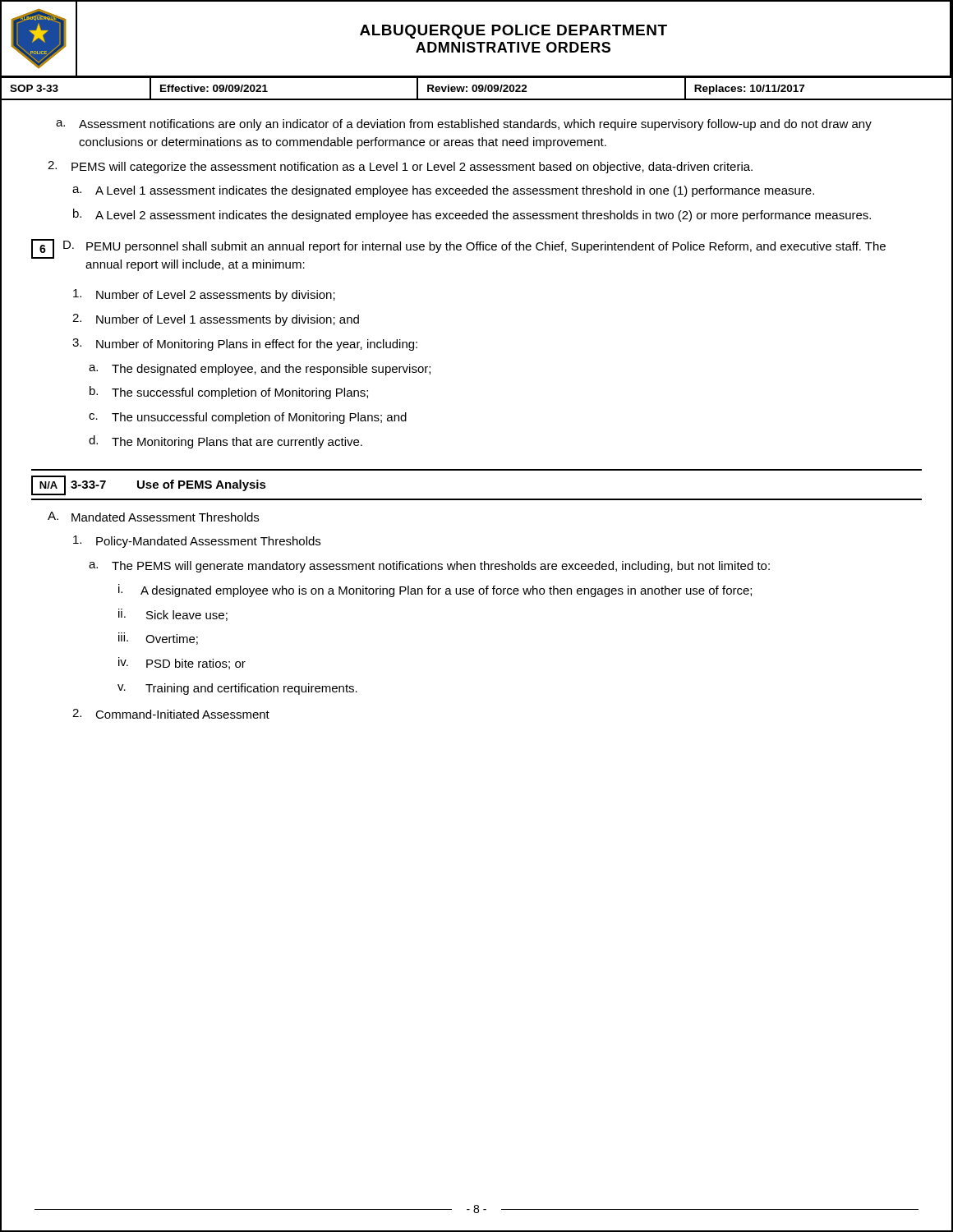Locate the block starting "ii. Sick leave use;"

click(173, 615)
